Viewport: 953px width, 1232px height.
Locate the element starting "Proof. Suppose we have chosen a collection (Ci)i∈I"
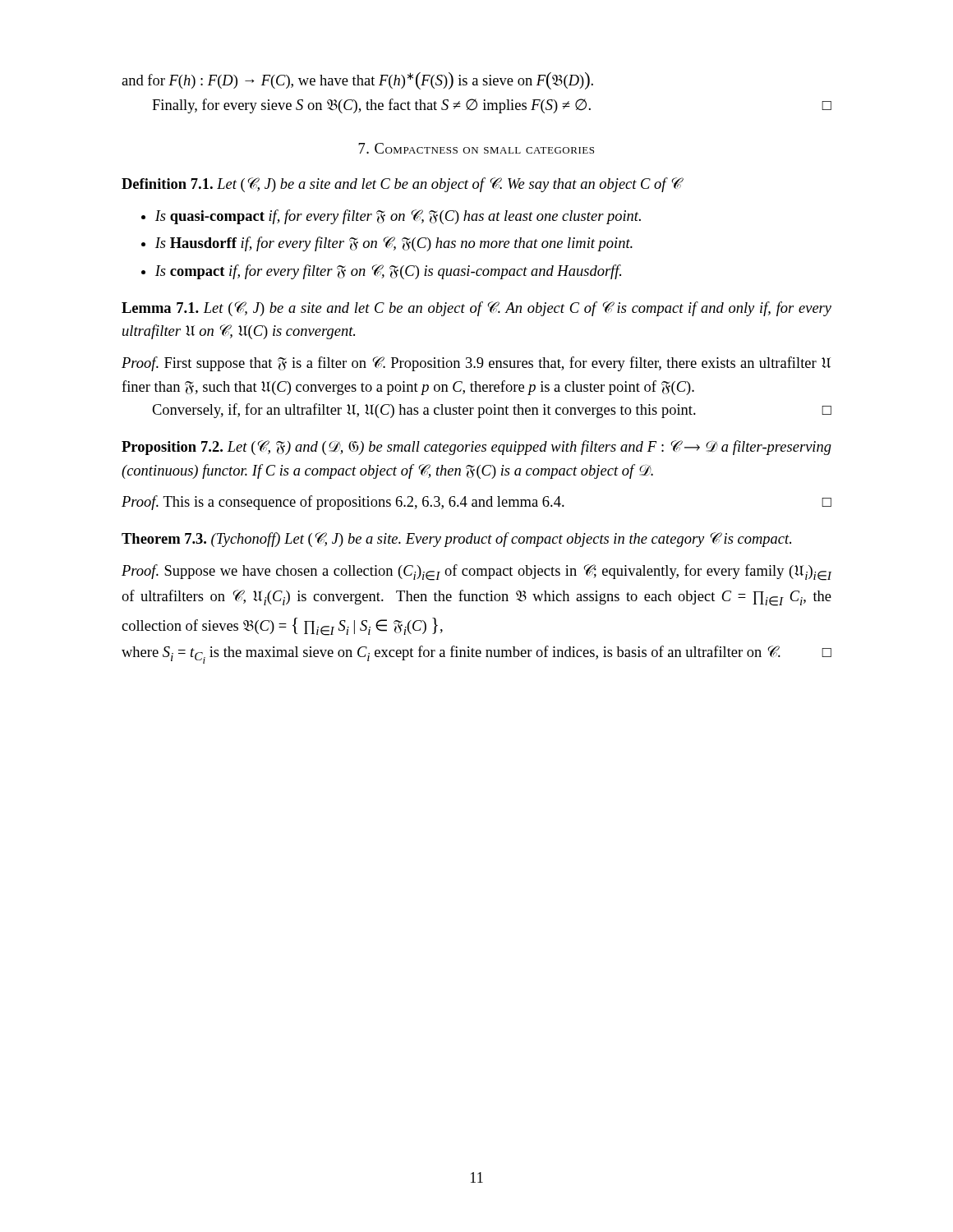coord(476,572)
